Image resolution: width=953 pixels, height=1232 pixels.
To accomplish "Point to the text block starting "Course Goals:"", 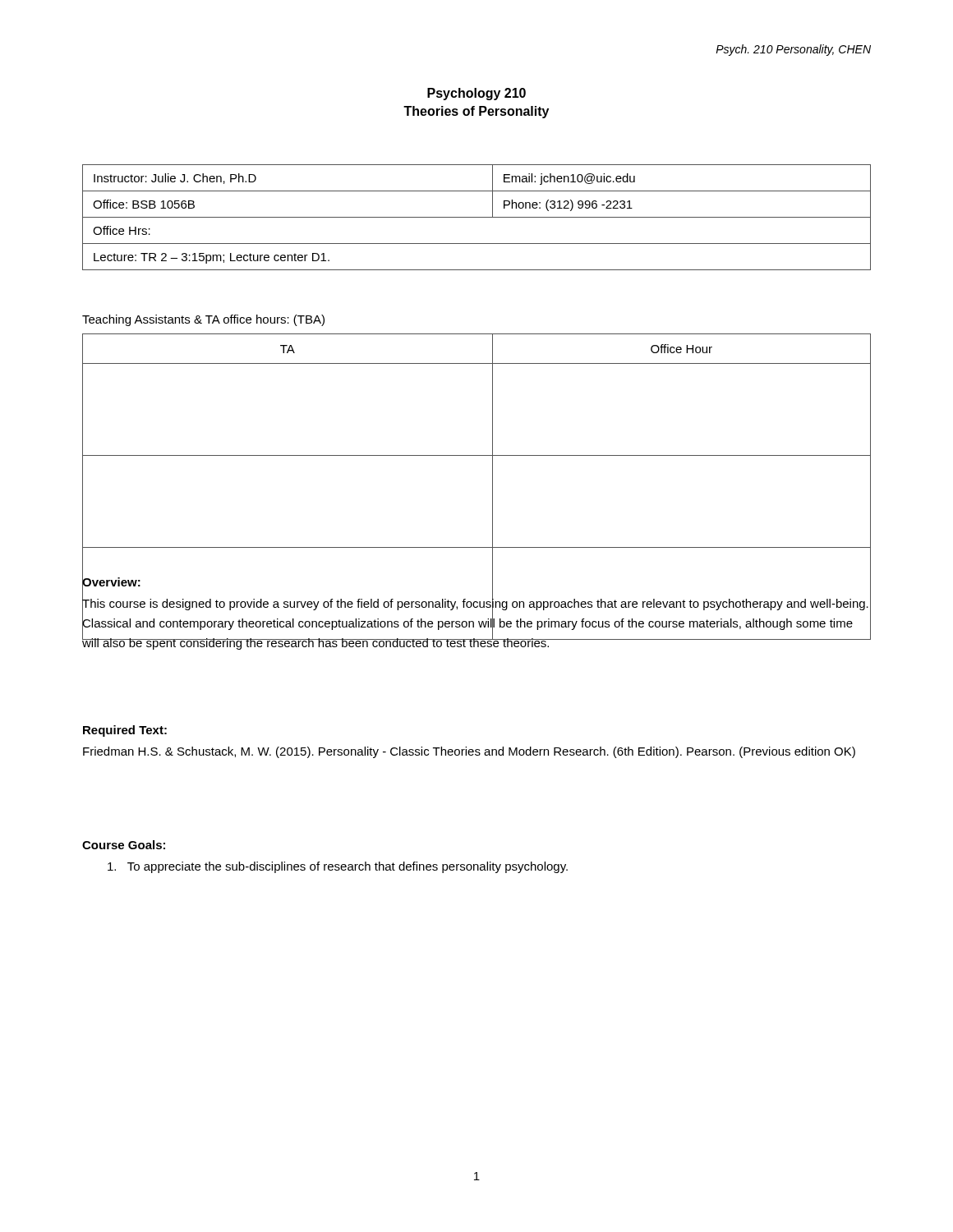I will coord(124,845).
